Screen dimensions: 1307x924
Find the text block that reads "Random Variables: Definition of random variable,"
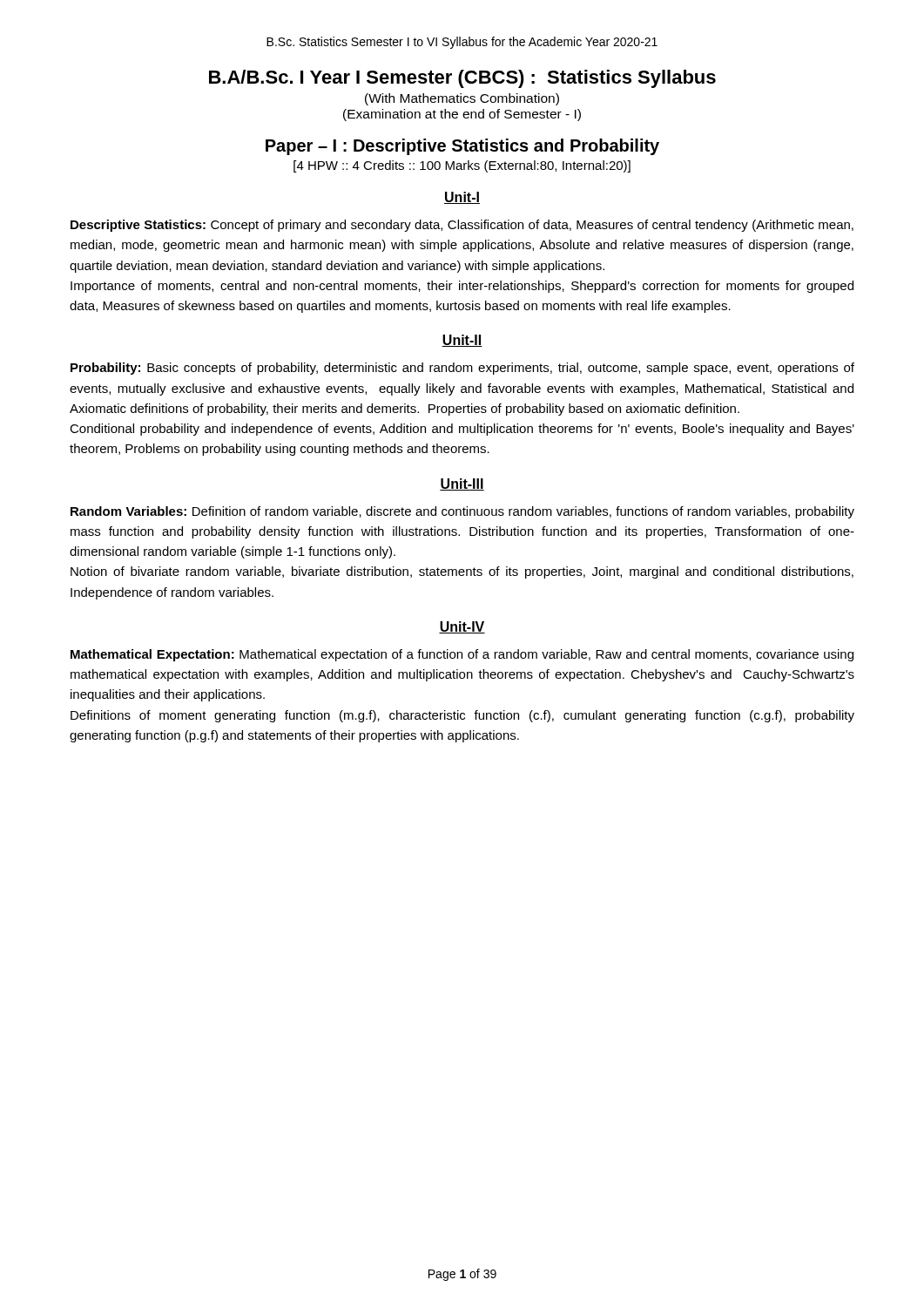(462, 512)
